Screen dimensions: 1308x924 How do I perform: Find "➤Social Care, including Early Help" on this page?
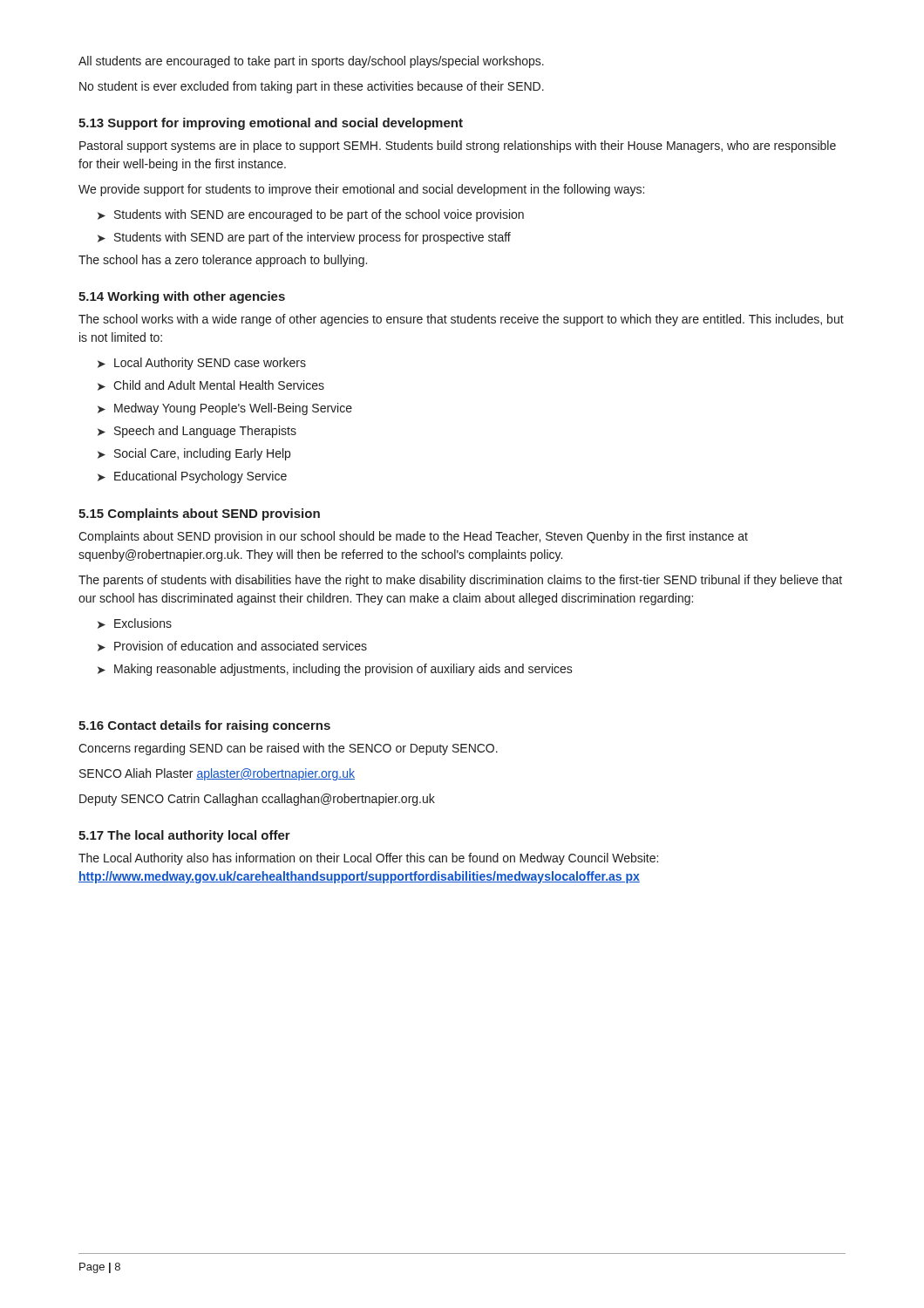pos(193,454)
